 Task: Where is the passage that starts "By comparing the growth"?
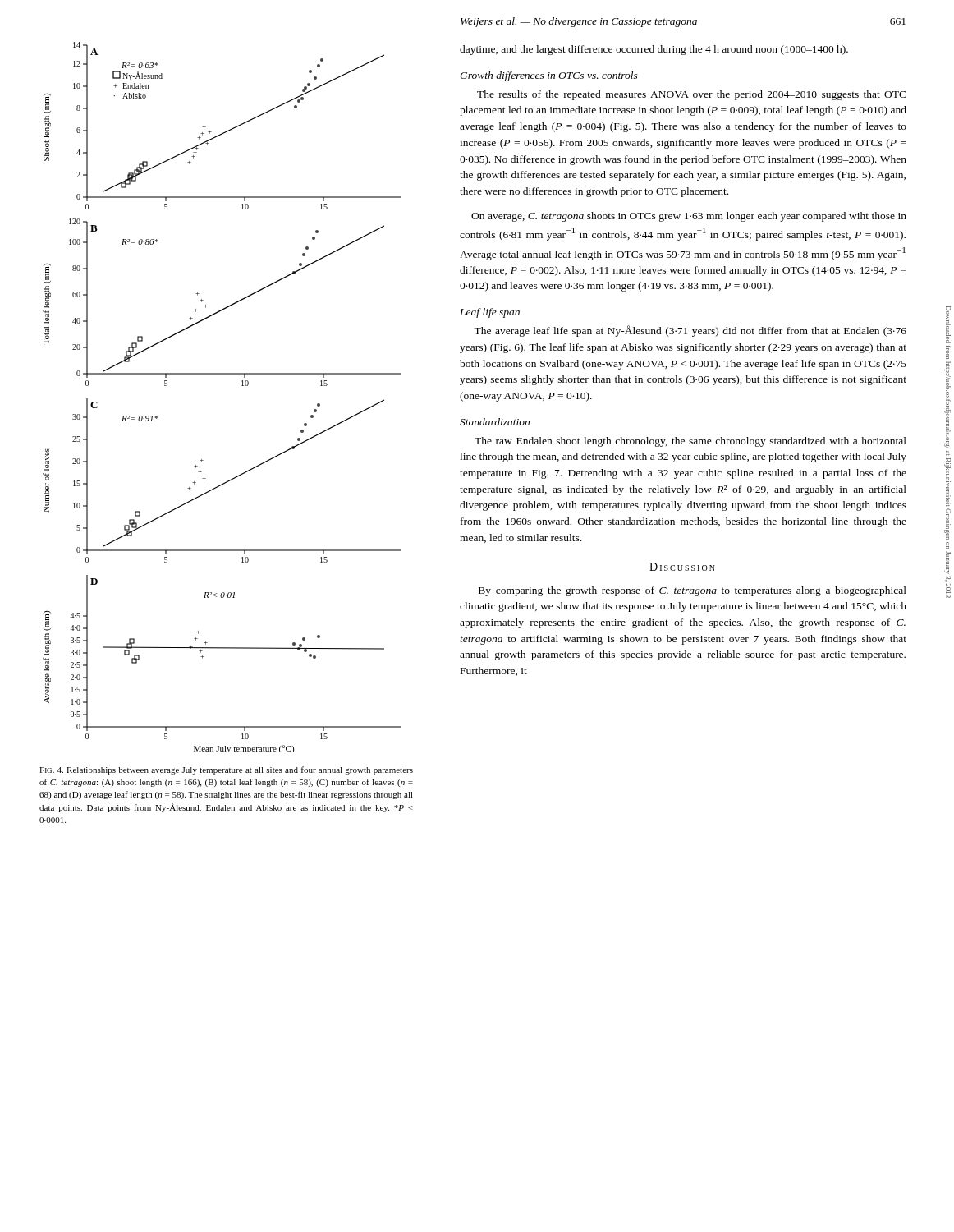tap(683, 630)
